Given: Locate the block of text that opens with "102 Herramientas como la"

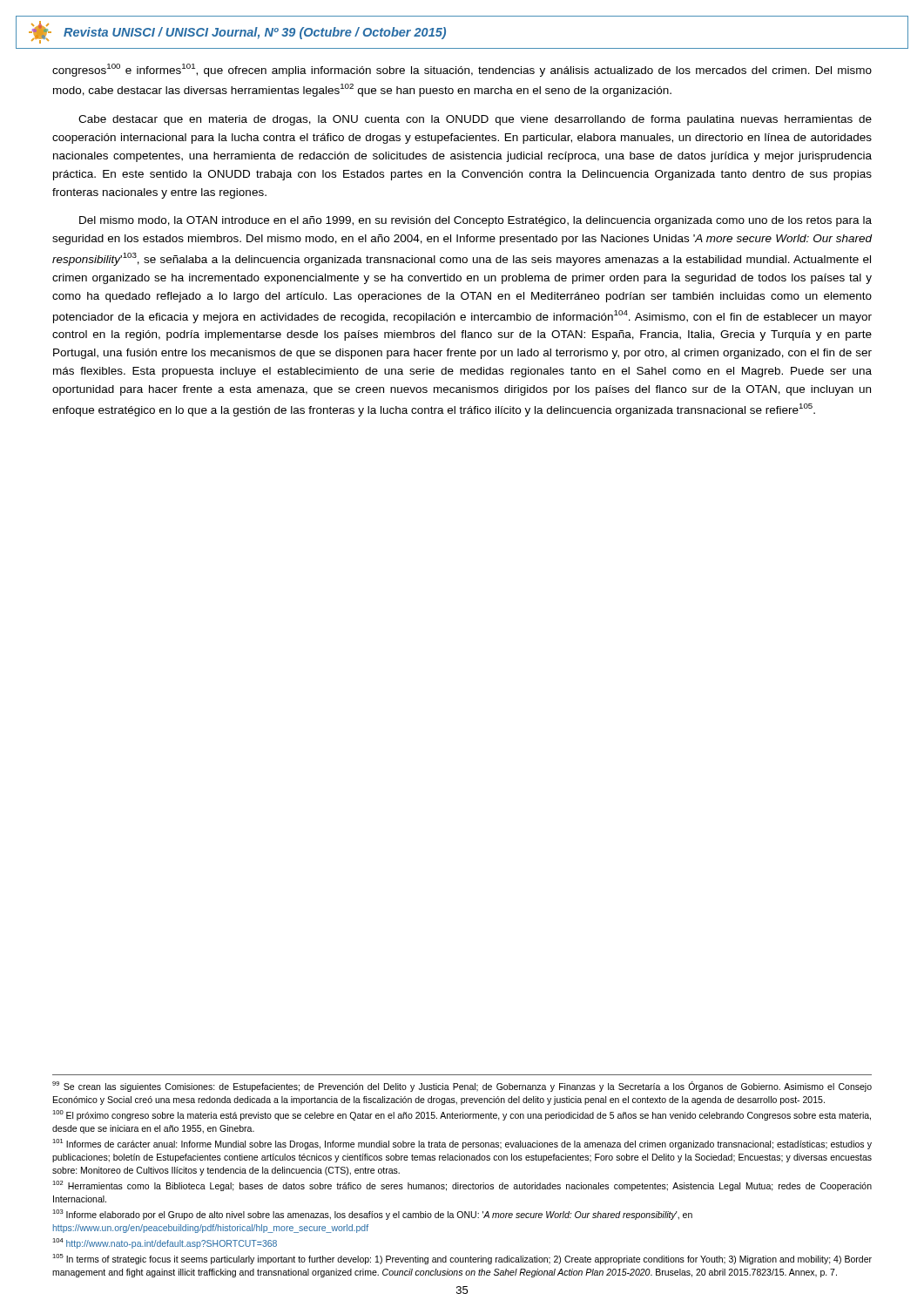Looking at the screenshot, I should pos(462,1192).
